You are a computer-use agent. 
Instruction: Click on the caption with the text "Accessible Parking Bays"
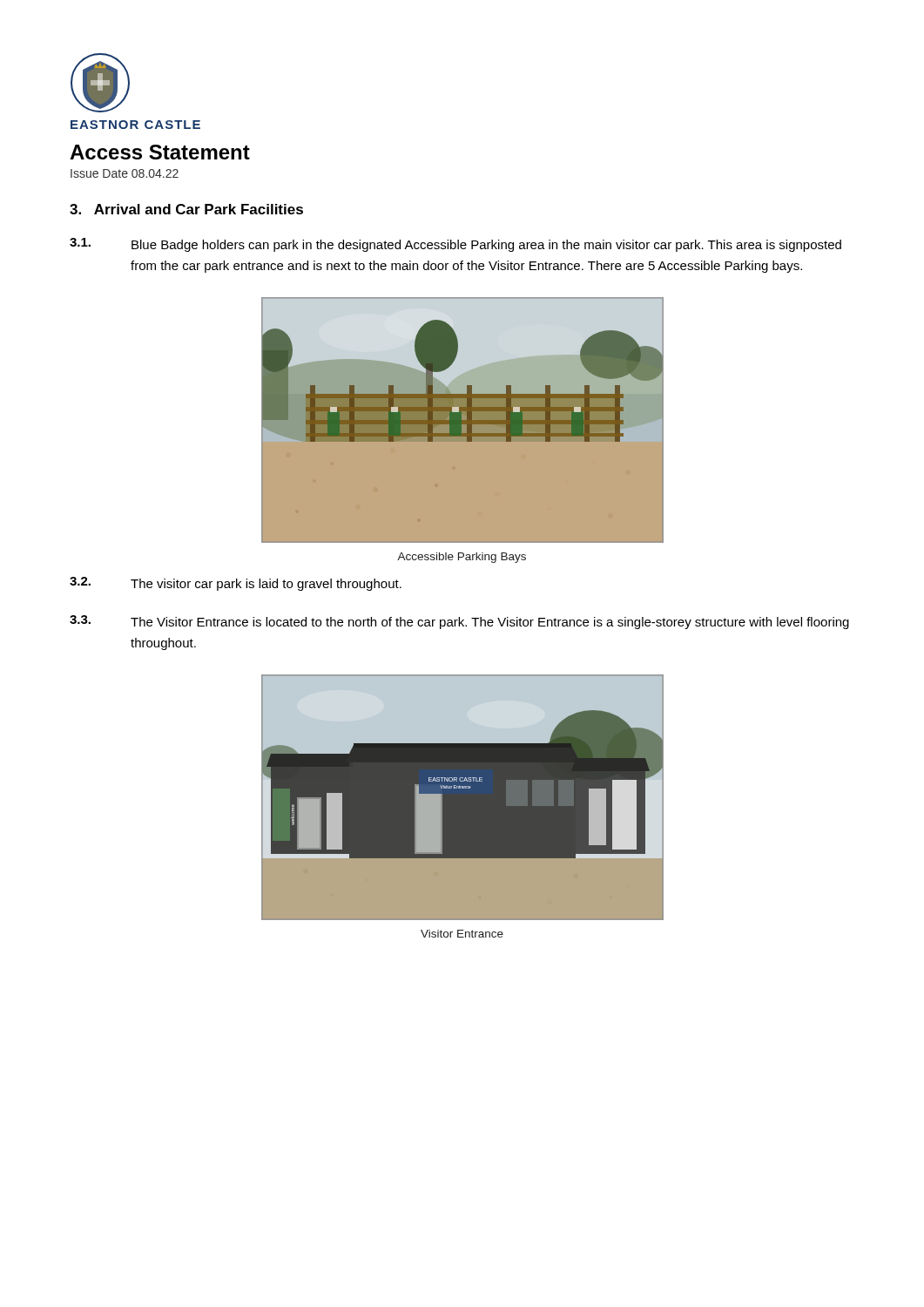[462, 556]
